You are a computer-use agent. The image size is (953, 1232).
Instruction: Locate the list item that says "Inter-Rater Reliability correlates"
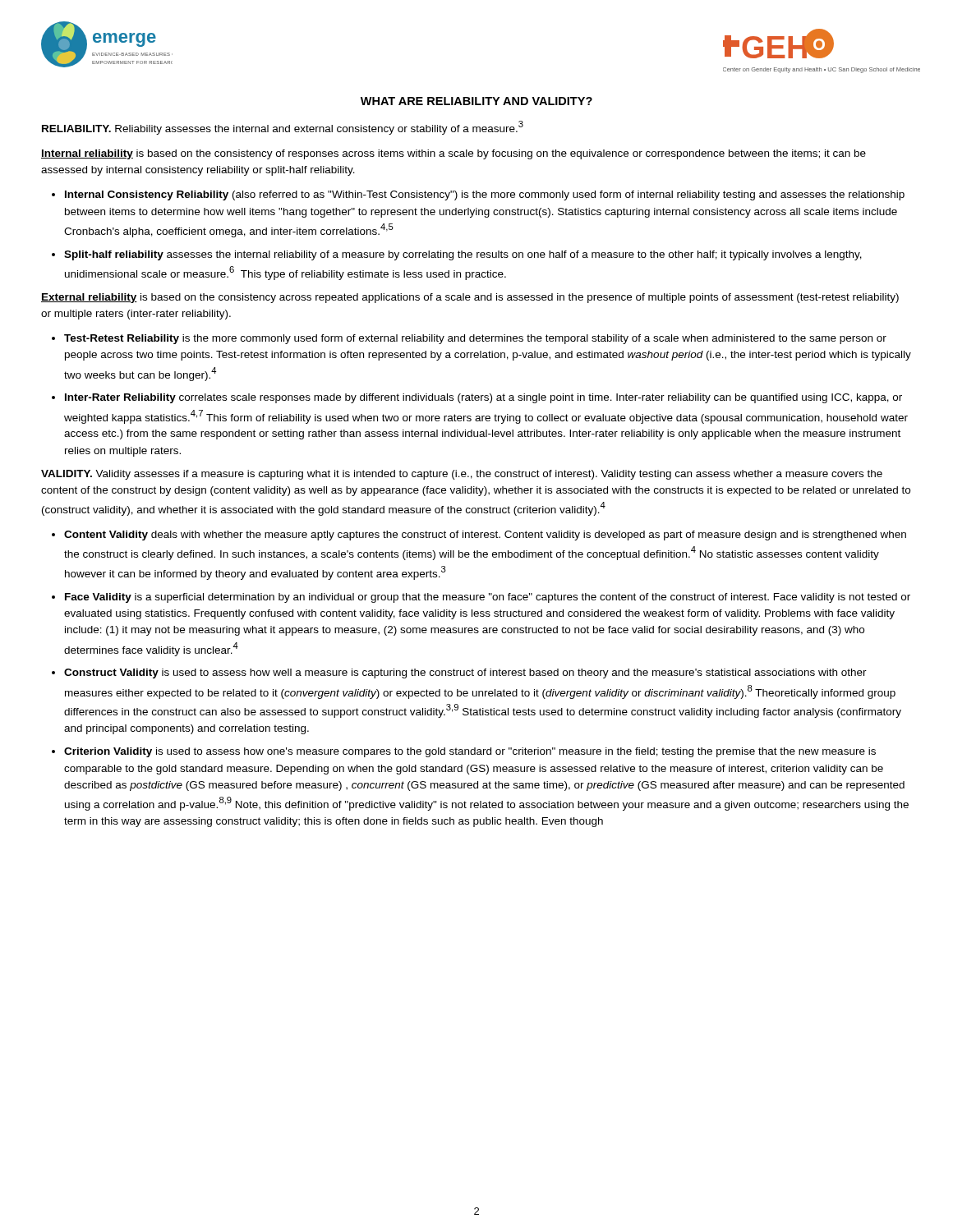click(486, 424)
